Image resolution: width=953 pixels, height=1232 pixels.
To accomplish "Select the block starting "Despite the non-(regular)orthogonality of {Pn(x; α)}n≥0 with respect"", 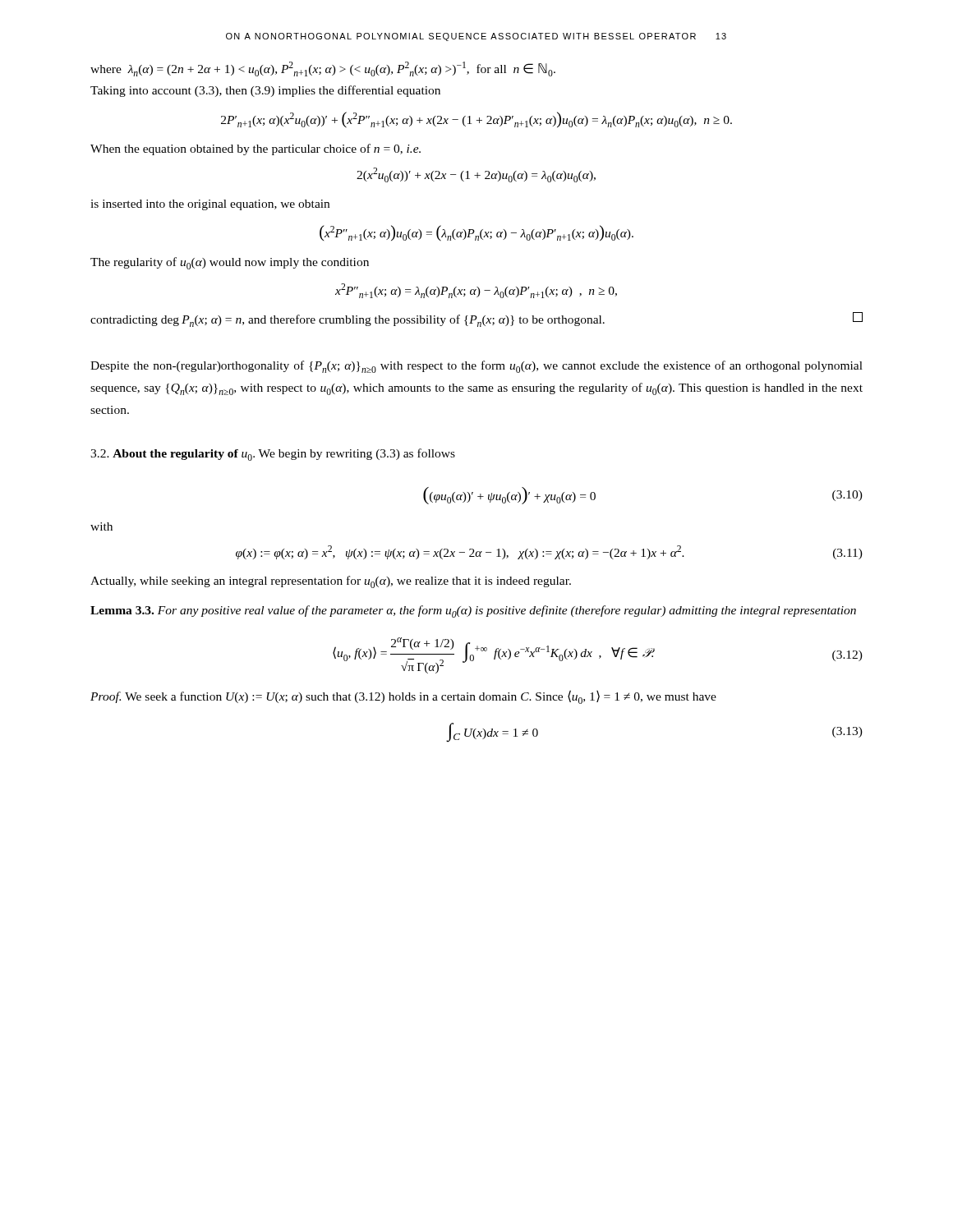I will [x=476, y=387].
